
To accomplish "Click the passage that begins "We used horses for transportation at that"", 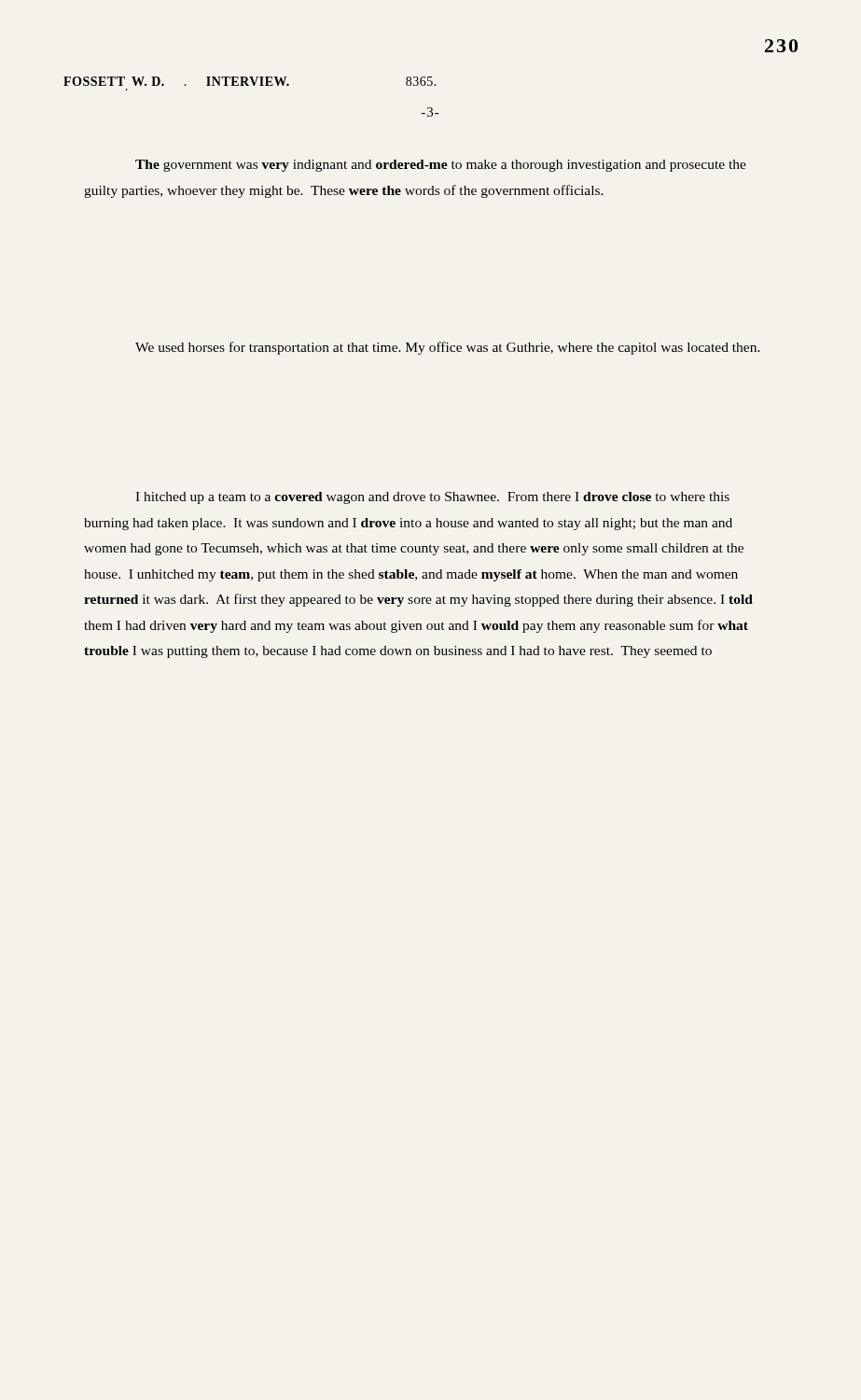I will tap(430, 347).
